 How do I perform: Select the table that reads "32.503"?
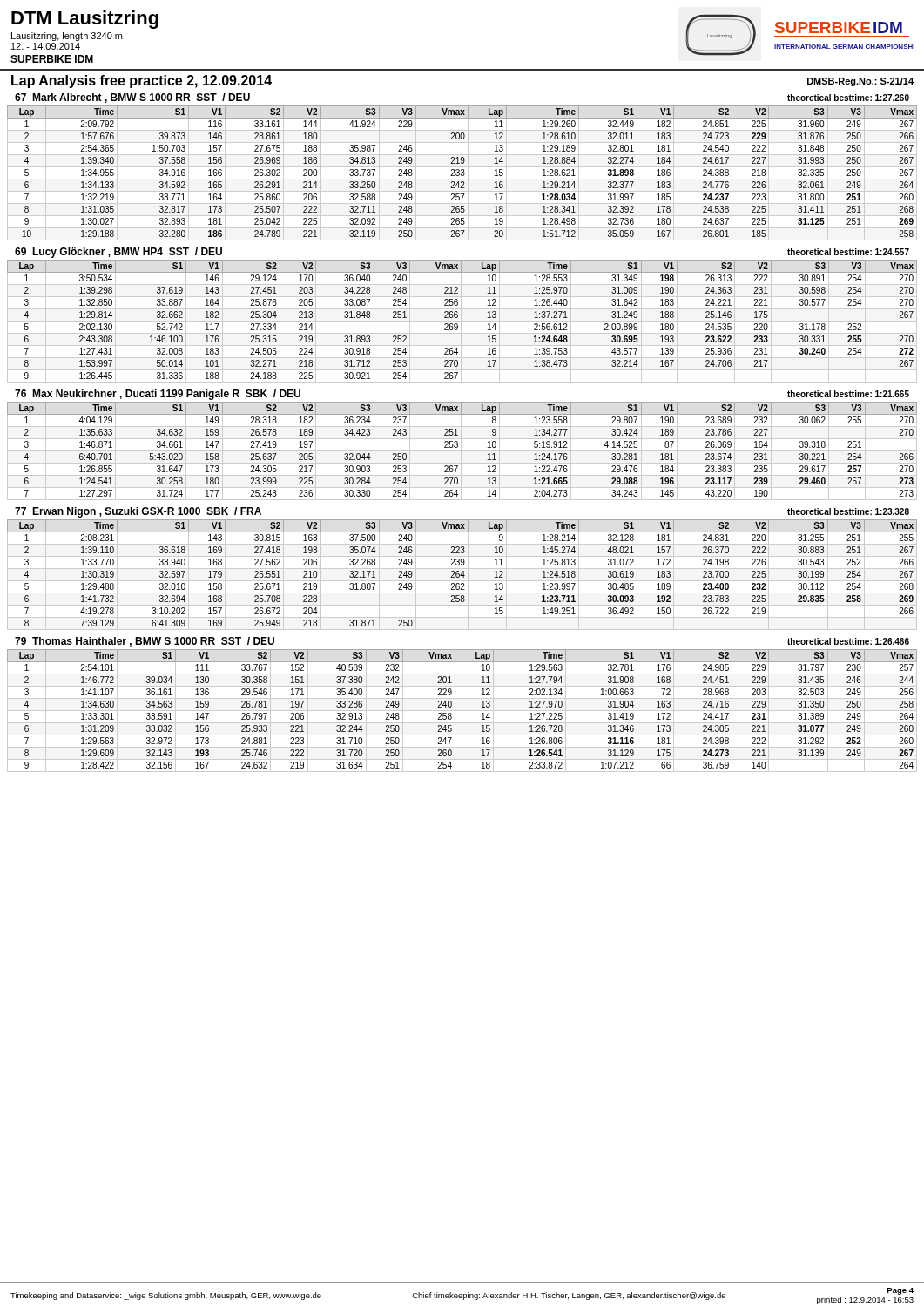[x=462, y=711]
